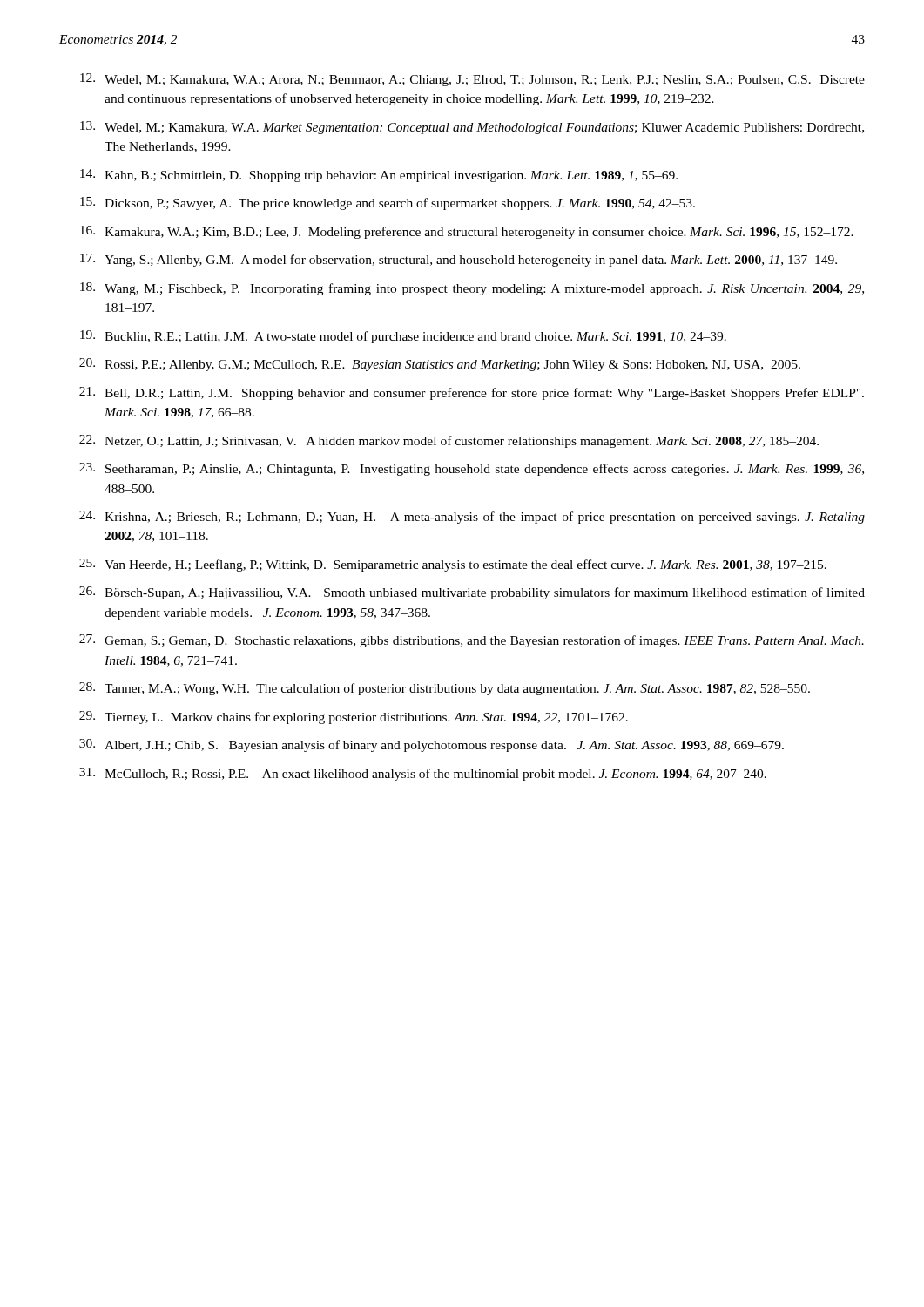Find the passage starting "18. Wang, M.; Fischbeck, P. Incorporating"
Image resolution: width=924 pixels, height=1307 pixels.
[x=462, y=298]
